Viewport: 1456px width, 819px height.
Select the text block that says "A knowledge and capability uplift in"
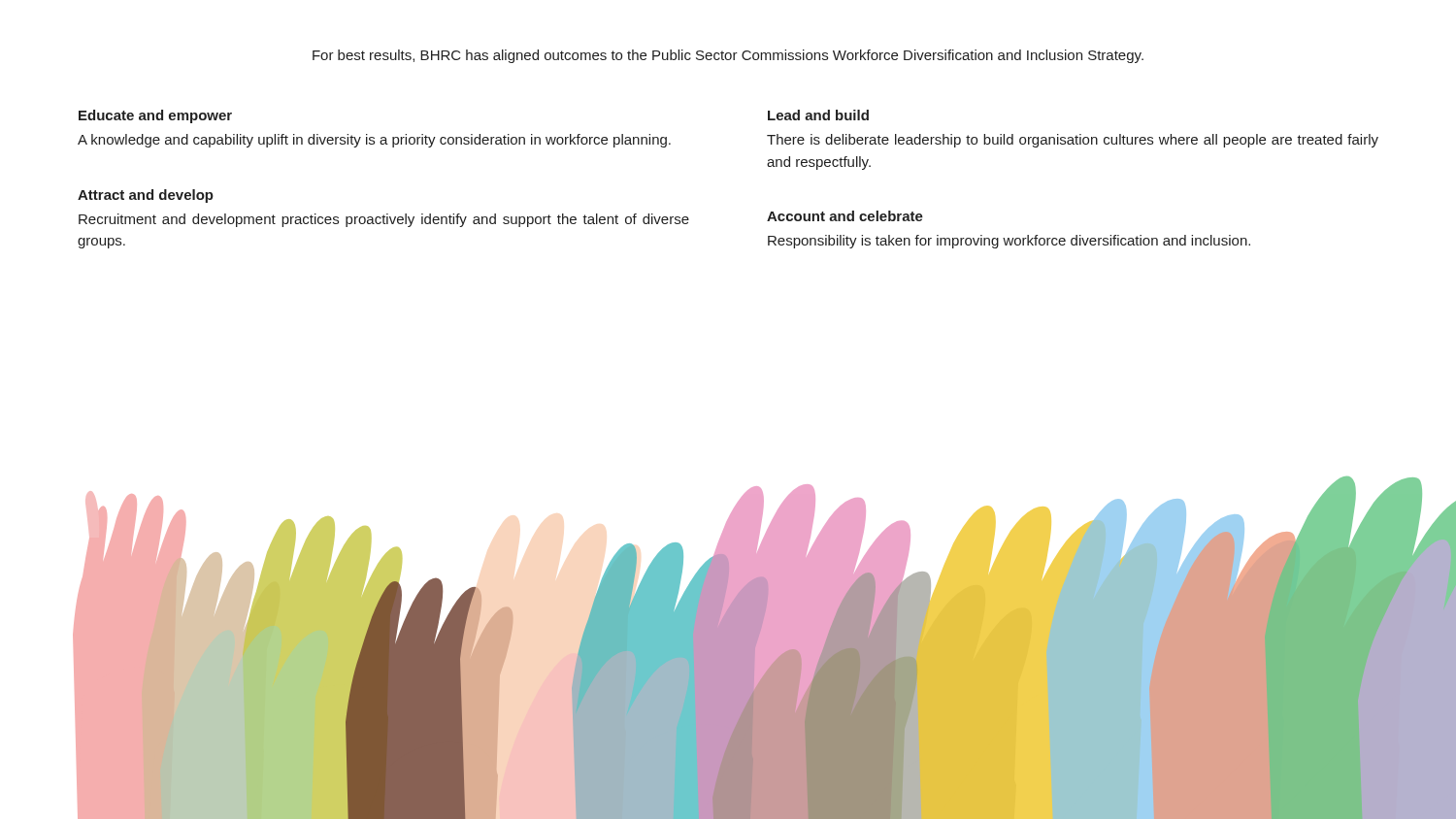click(375, 139)
